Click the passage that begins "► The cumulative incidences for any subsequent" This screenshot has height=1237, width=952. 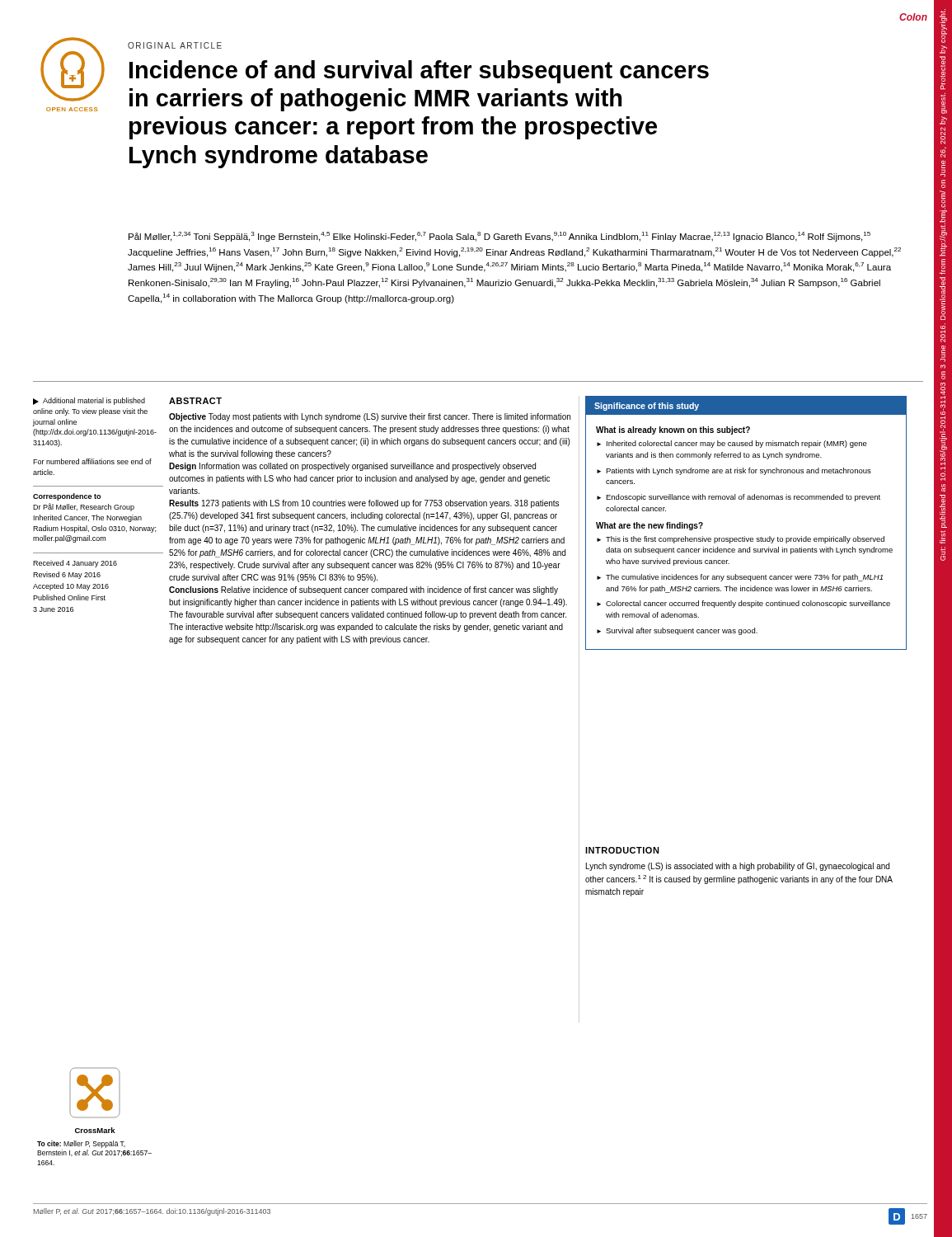tap(746, 583)
